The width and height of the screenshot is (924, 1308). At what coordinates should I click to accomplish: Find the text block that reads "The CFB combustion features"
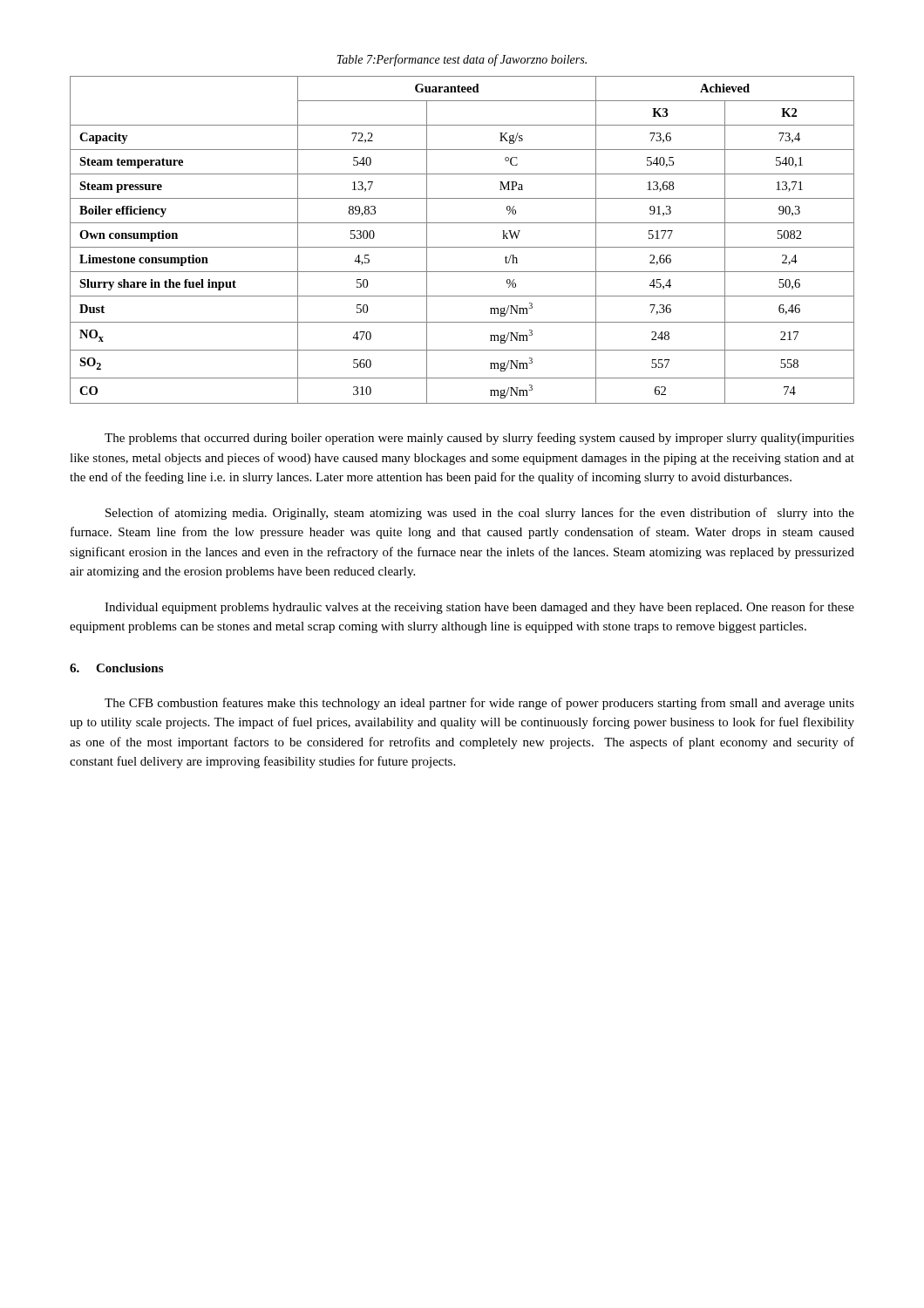coord(462,732)
